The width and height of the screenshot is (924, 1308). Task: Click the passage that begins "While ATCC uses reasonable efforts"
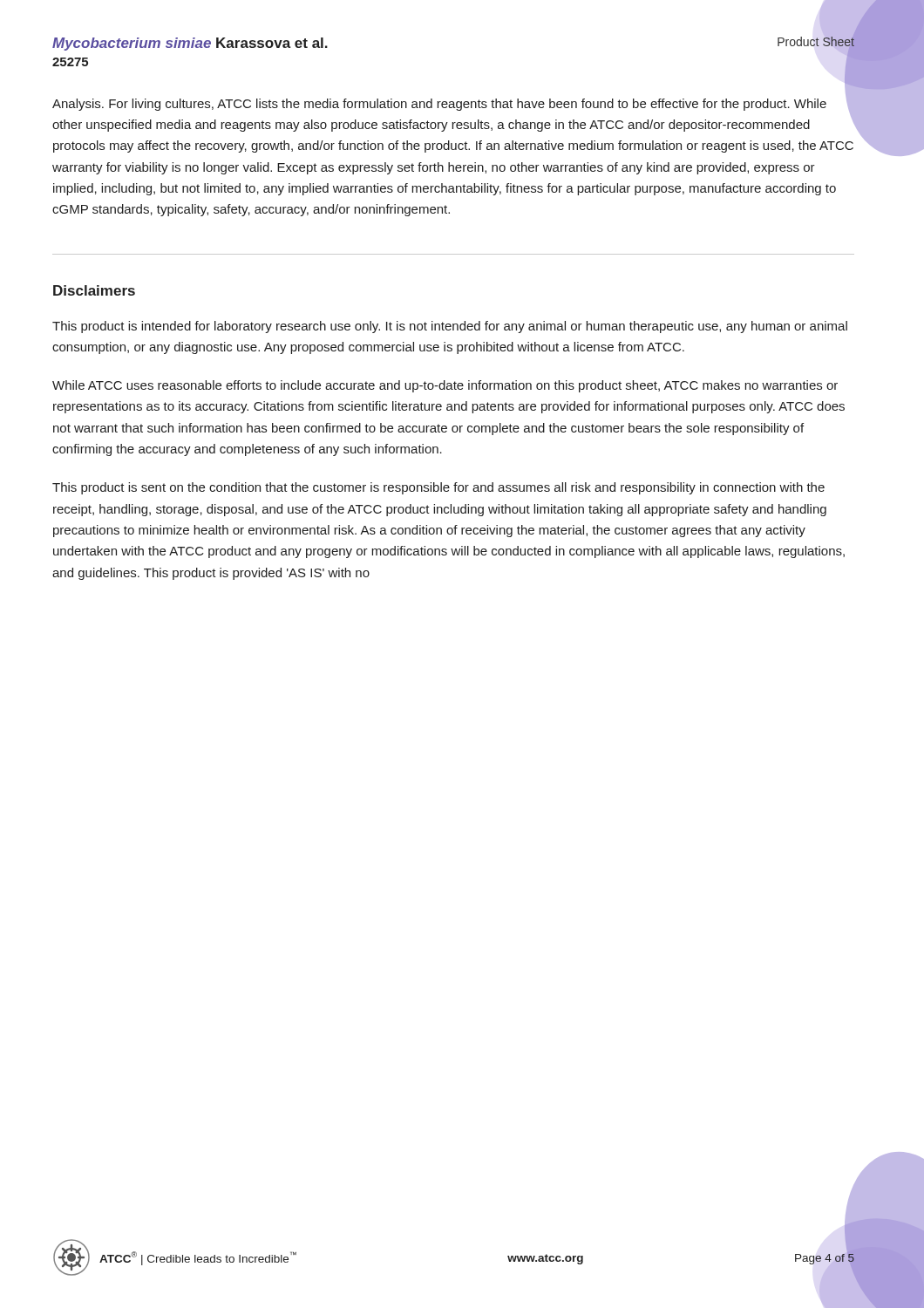(453, 418)
